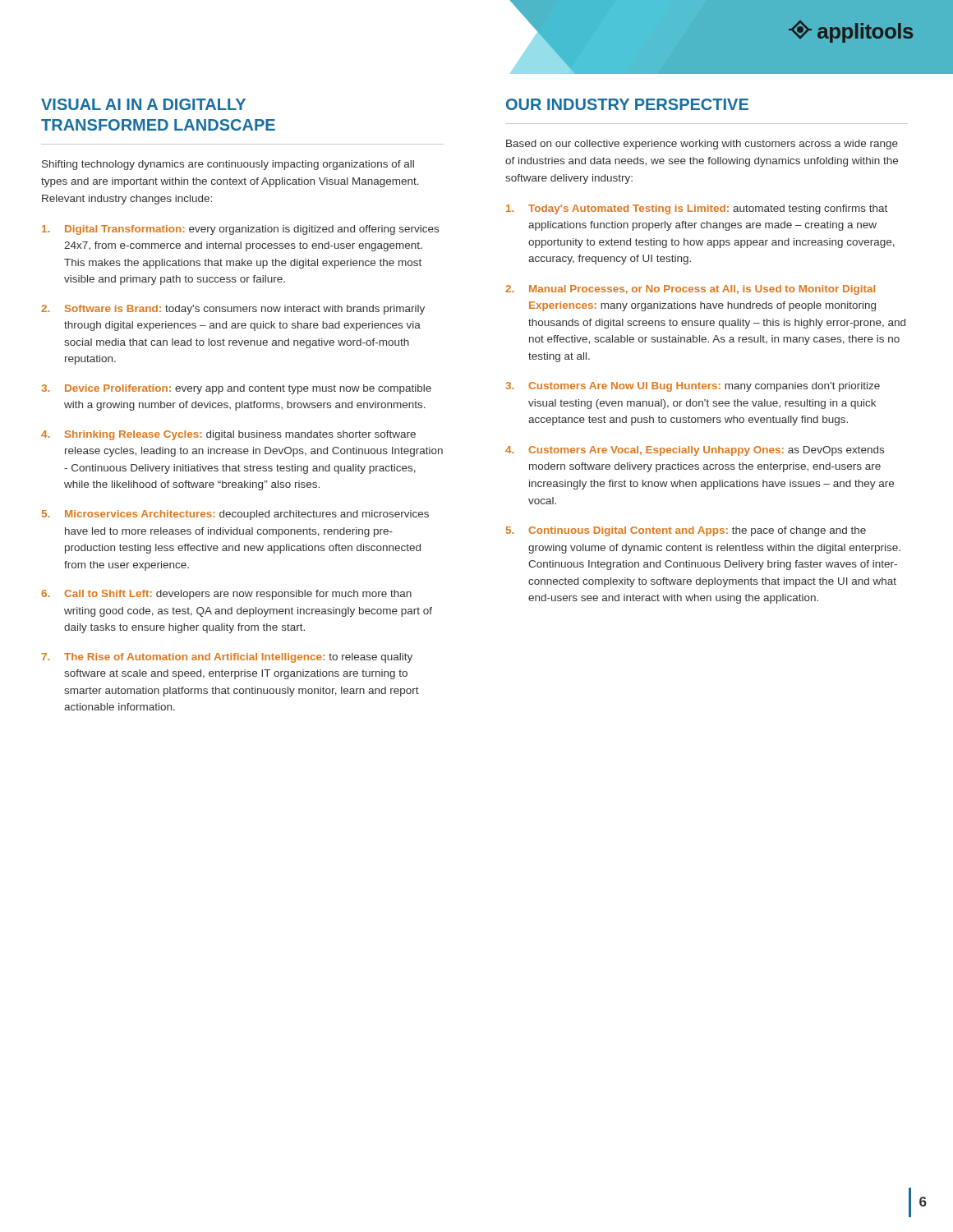Viewport: 953px width, 1232px height.
Task: Click on the list item that says "4. Shrinking Release Cycles: digital"
Action: coord(242,460)
